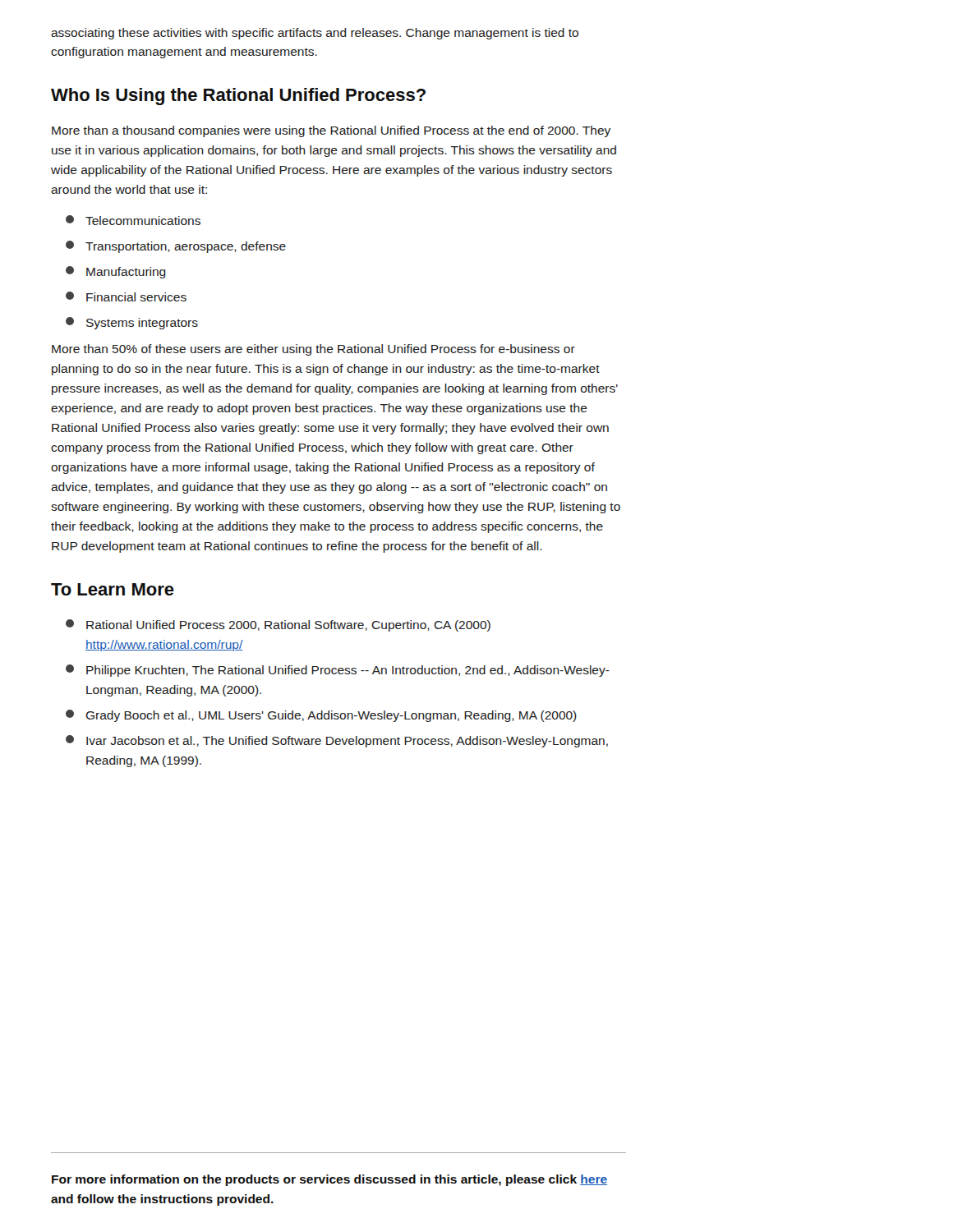
Task: Locate the list item that reads "Systems integrators"
Action: (132, 323)
